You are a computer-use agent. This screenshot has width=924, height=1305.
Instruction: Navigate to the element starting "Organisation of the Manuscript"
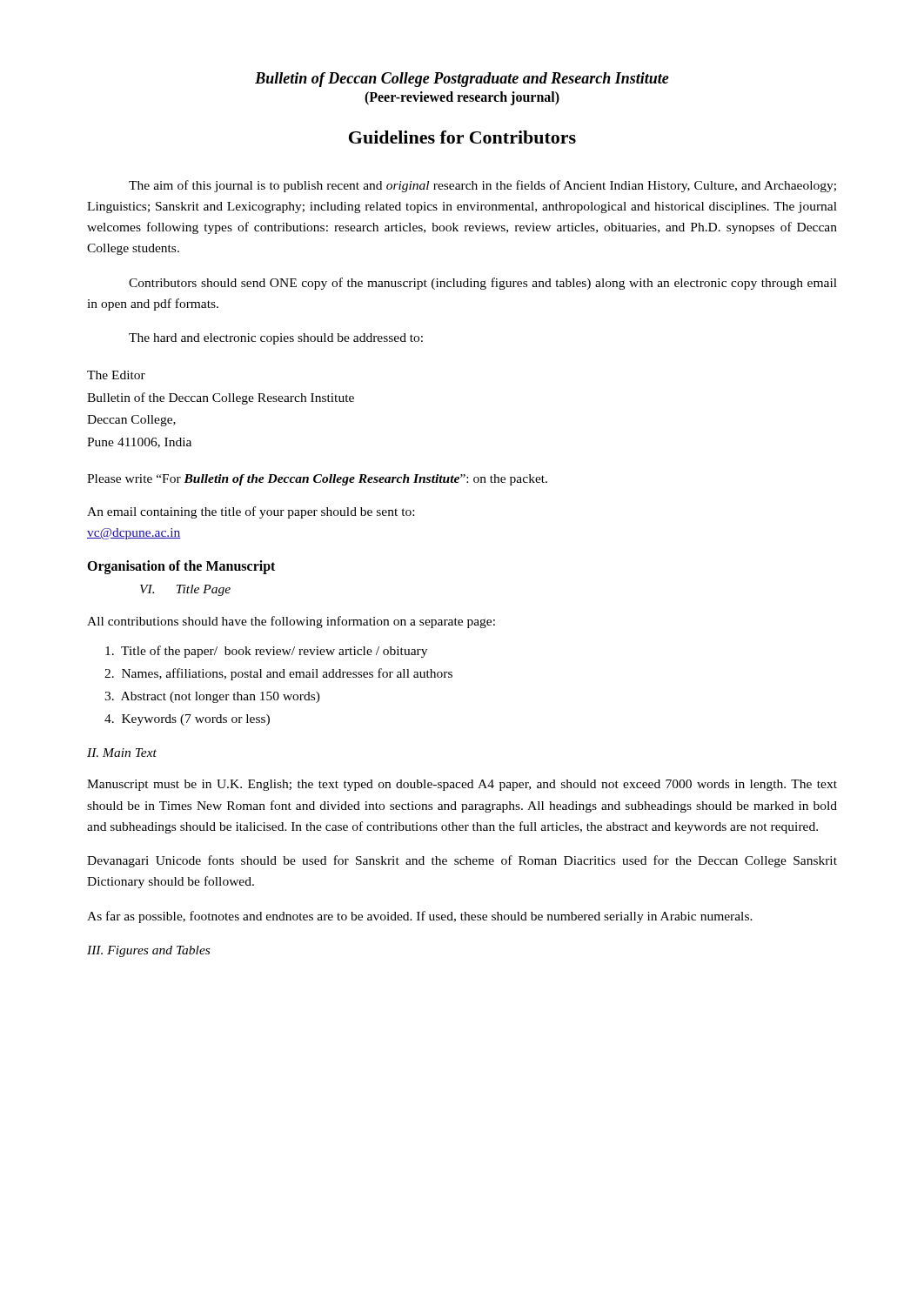coord(181,566)
